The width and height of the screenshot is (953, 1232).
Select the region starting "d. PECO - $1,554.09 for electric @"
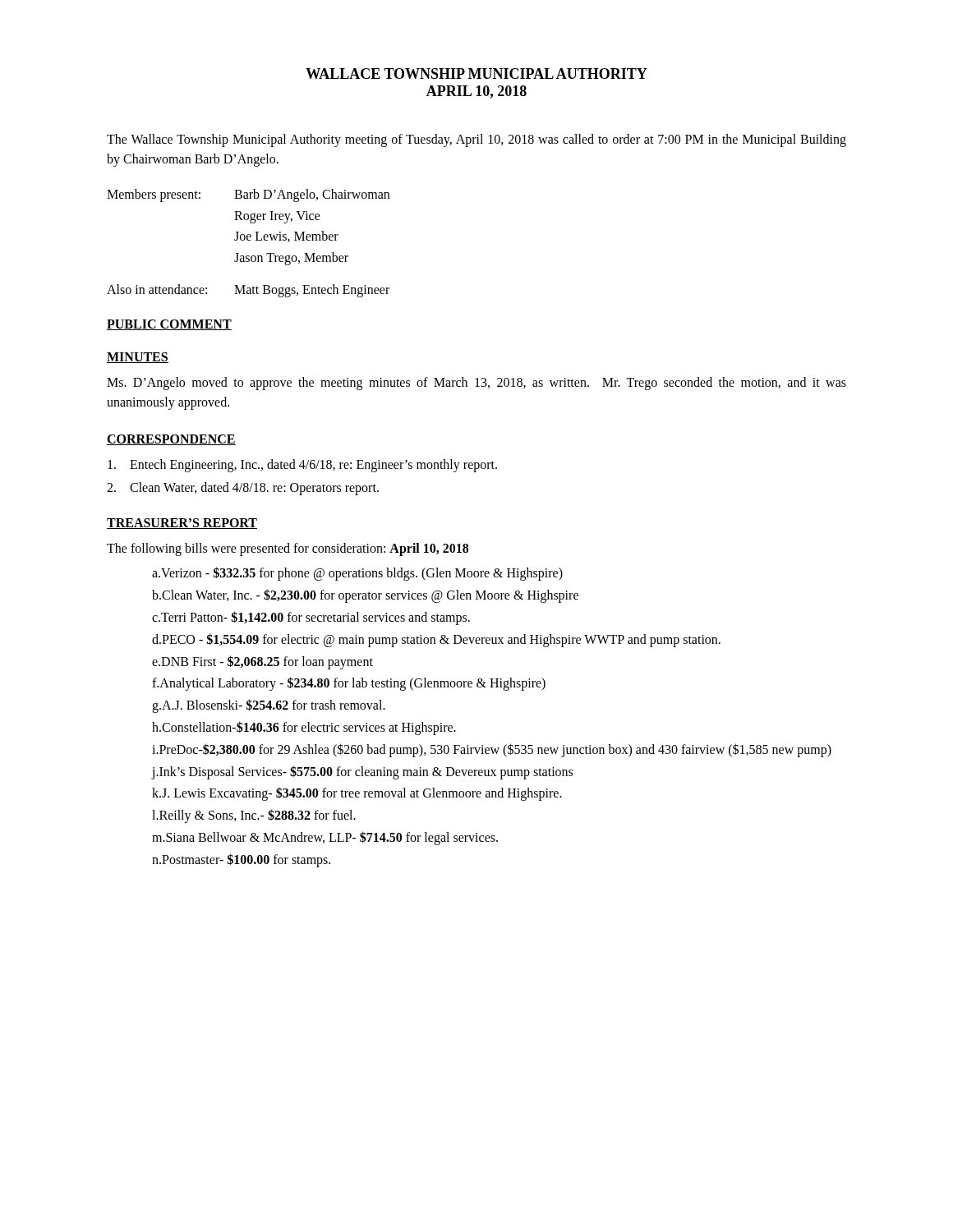pos(476,640)
